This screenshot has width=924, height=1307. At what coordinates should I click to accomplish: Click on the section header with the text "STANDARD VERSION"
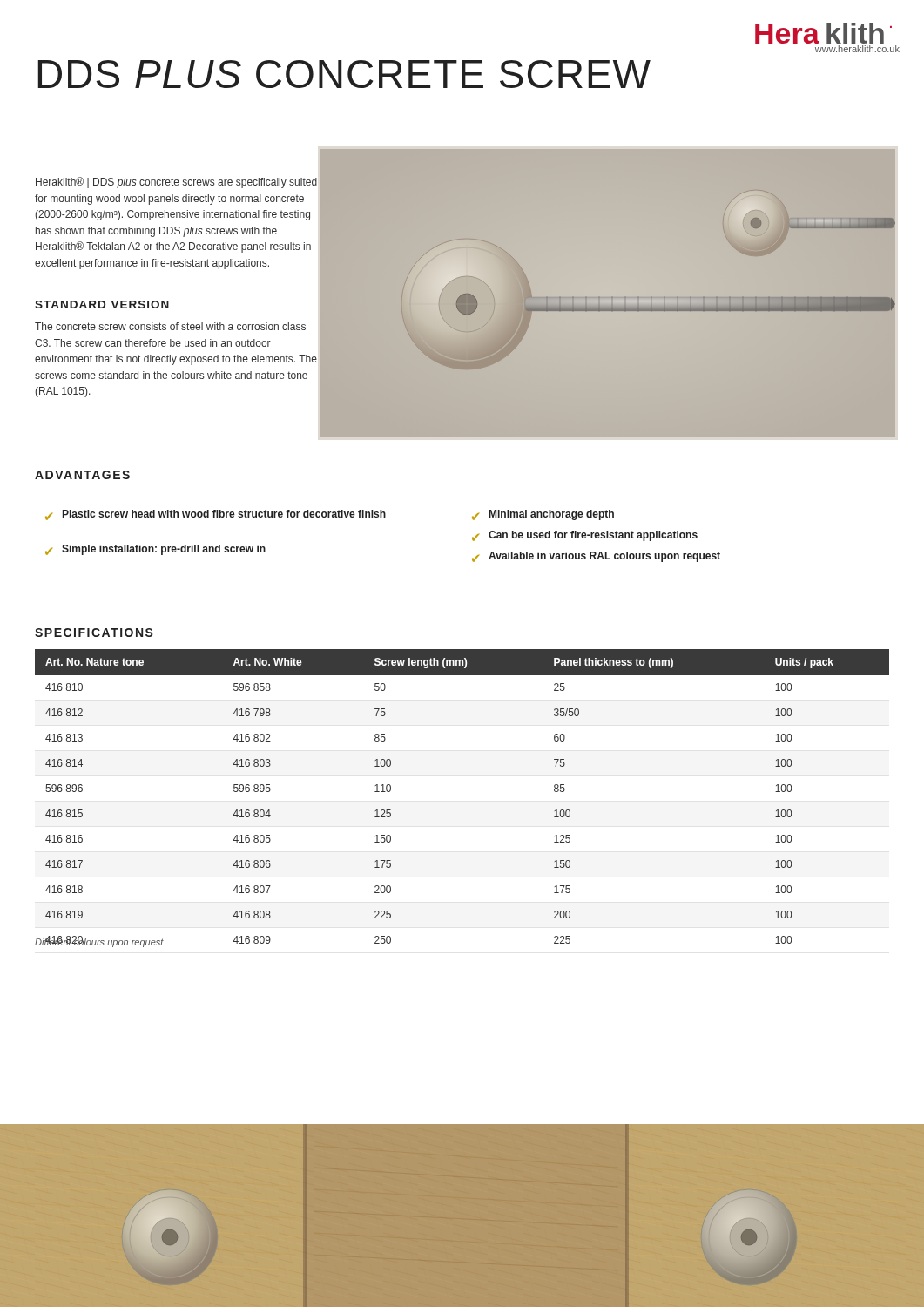tap(102, 305)
